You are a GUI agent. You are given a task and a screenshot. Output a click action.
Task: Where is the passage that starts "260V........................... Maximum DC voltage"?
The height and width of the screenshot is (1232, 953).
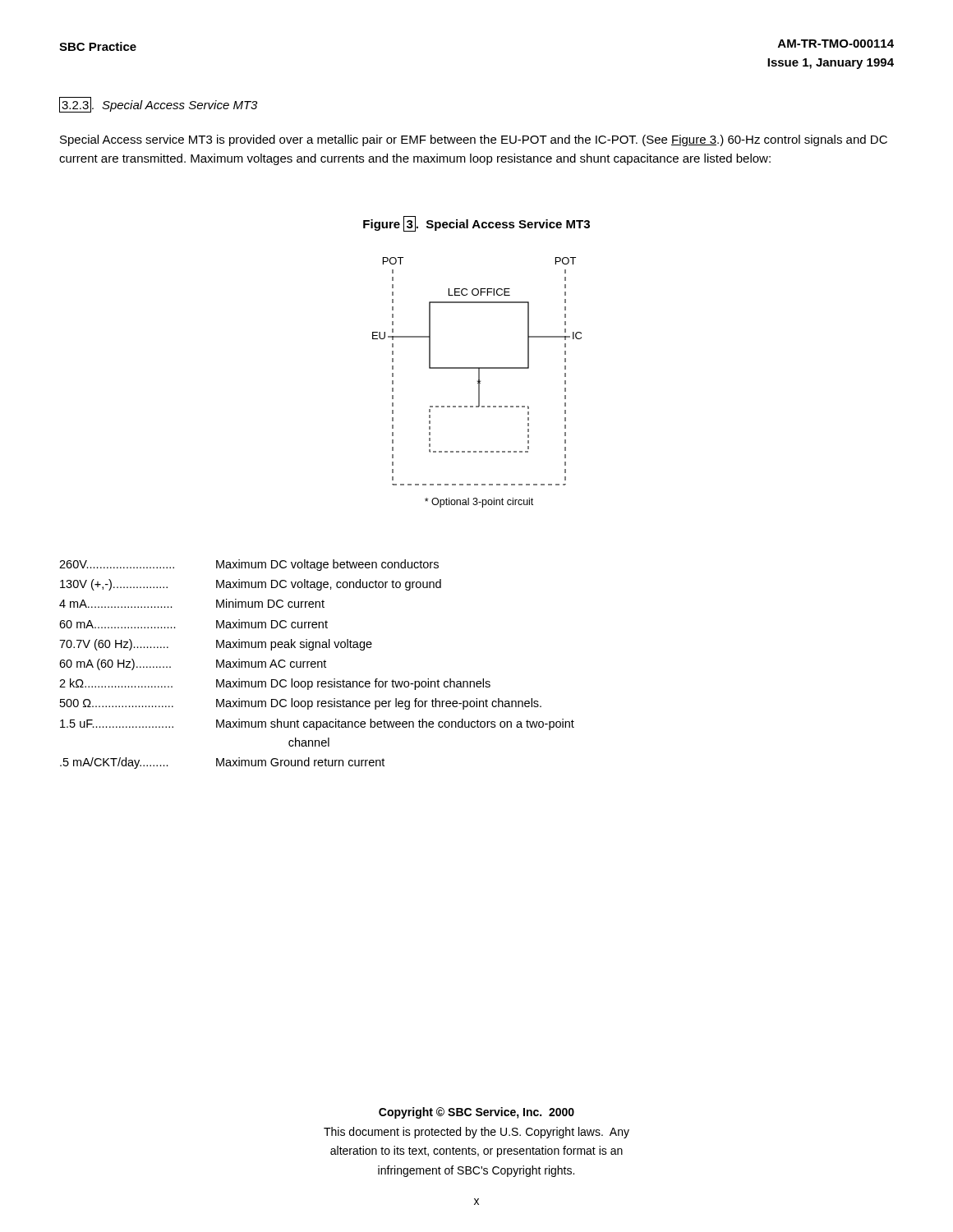coord(249,565)
